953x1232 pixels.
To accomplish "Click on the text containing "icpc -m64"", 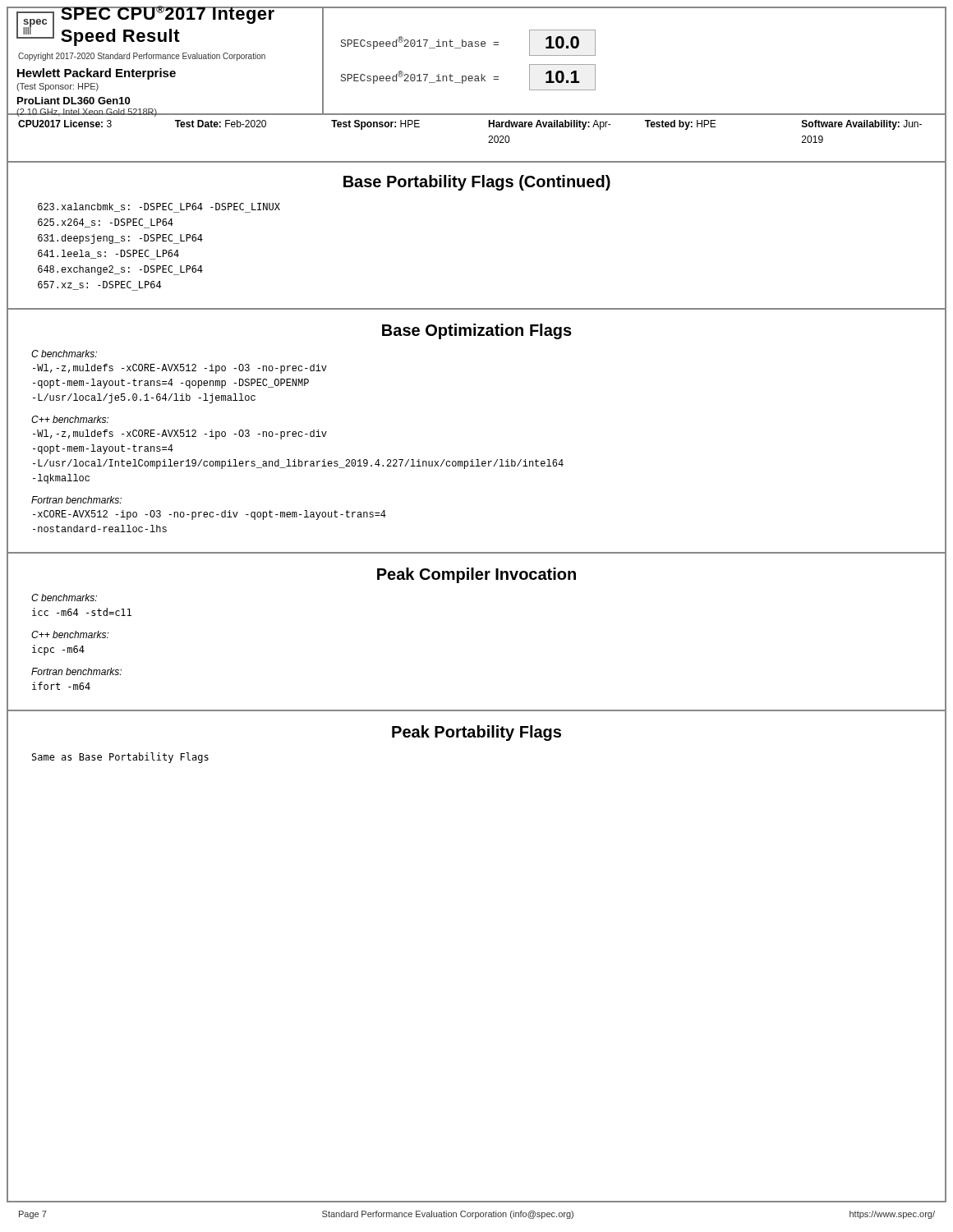I will [x=58, y=650].
